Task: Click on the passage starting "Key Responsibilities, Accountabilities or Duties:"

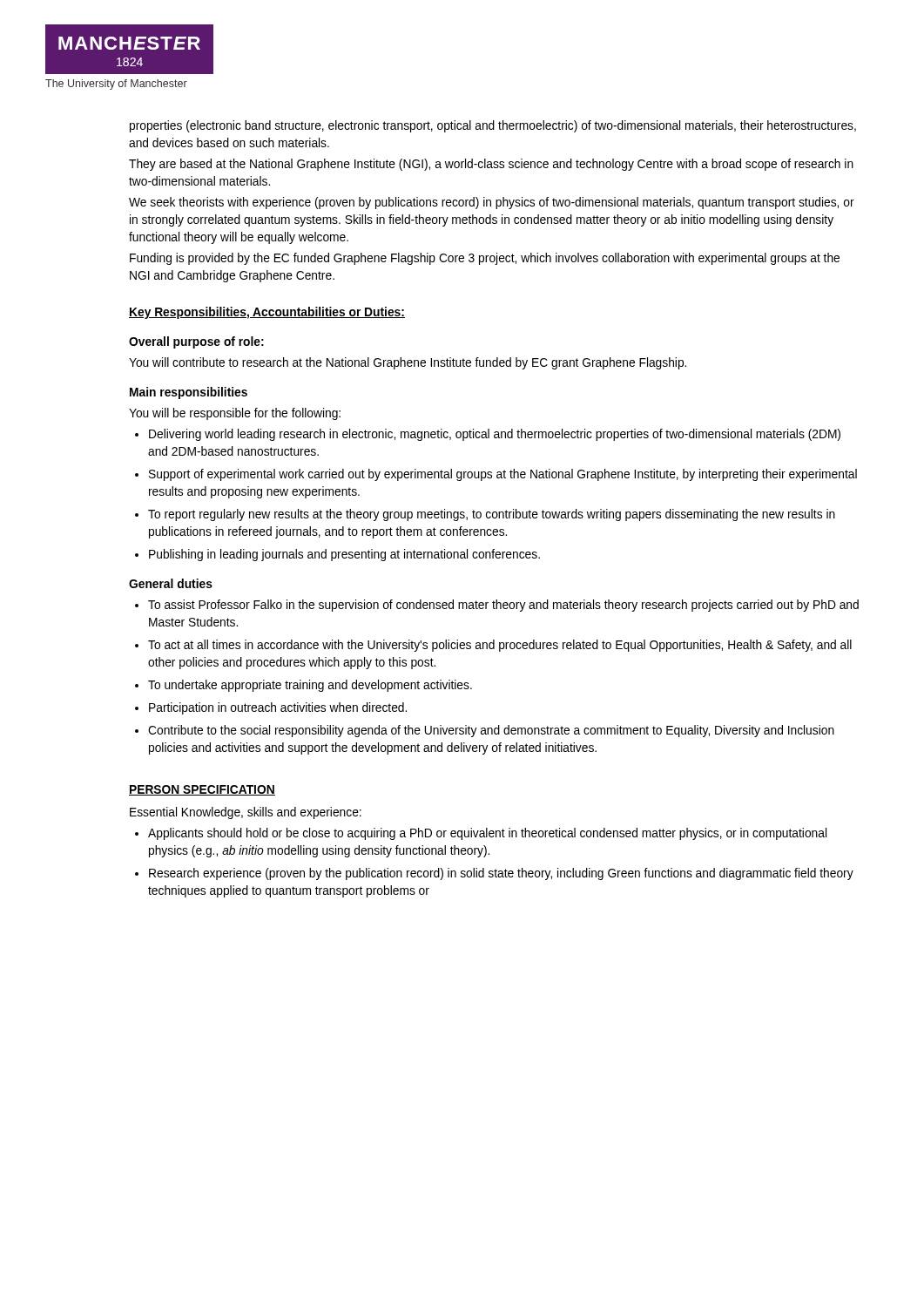Action: point(267,312)
